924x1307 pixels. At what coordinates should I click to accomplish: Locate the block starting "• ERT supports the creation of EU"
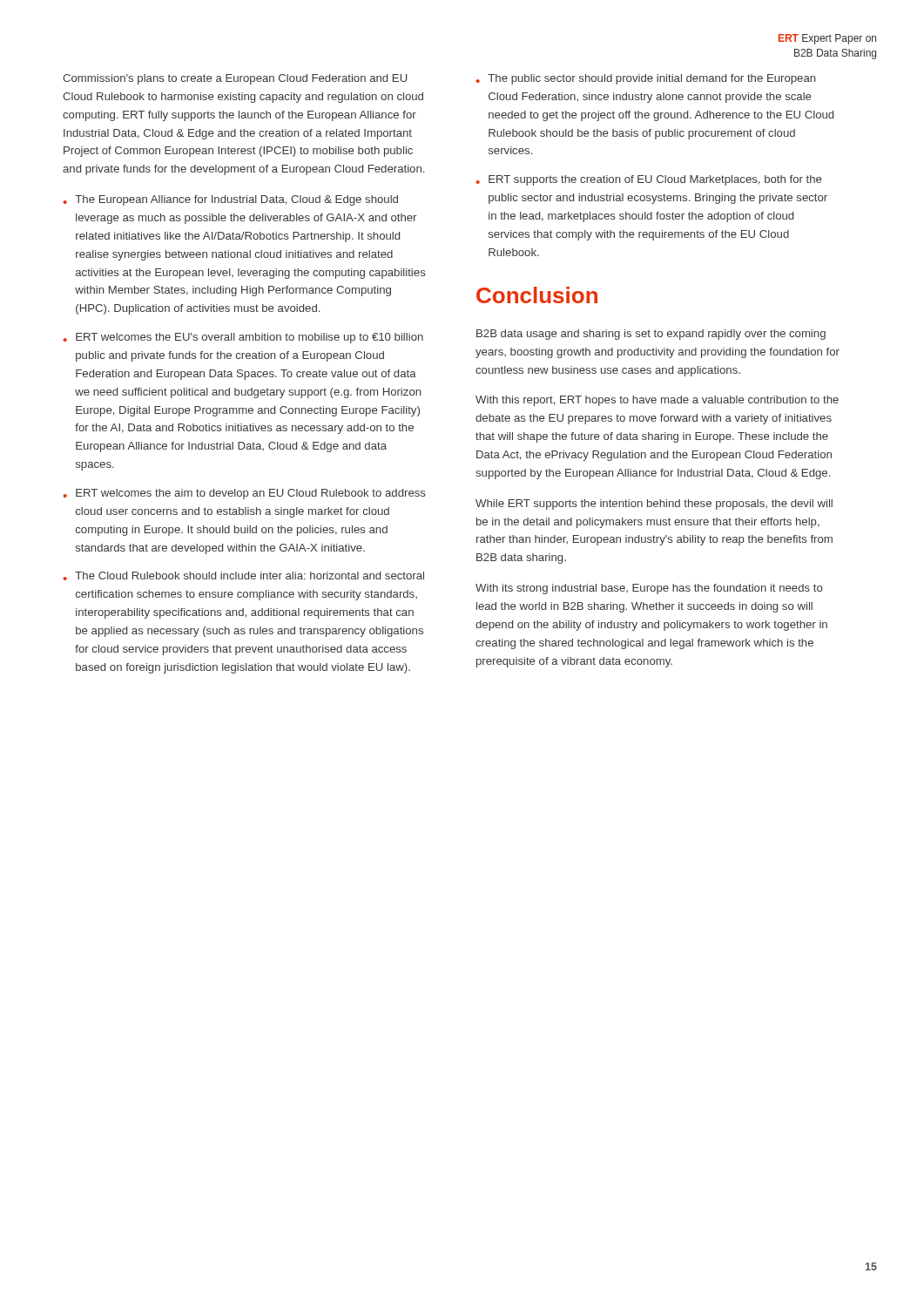658,217
